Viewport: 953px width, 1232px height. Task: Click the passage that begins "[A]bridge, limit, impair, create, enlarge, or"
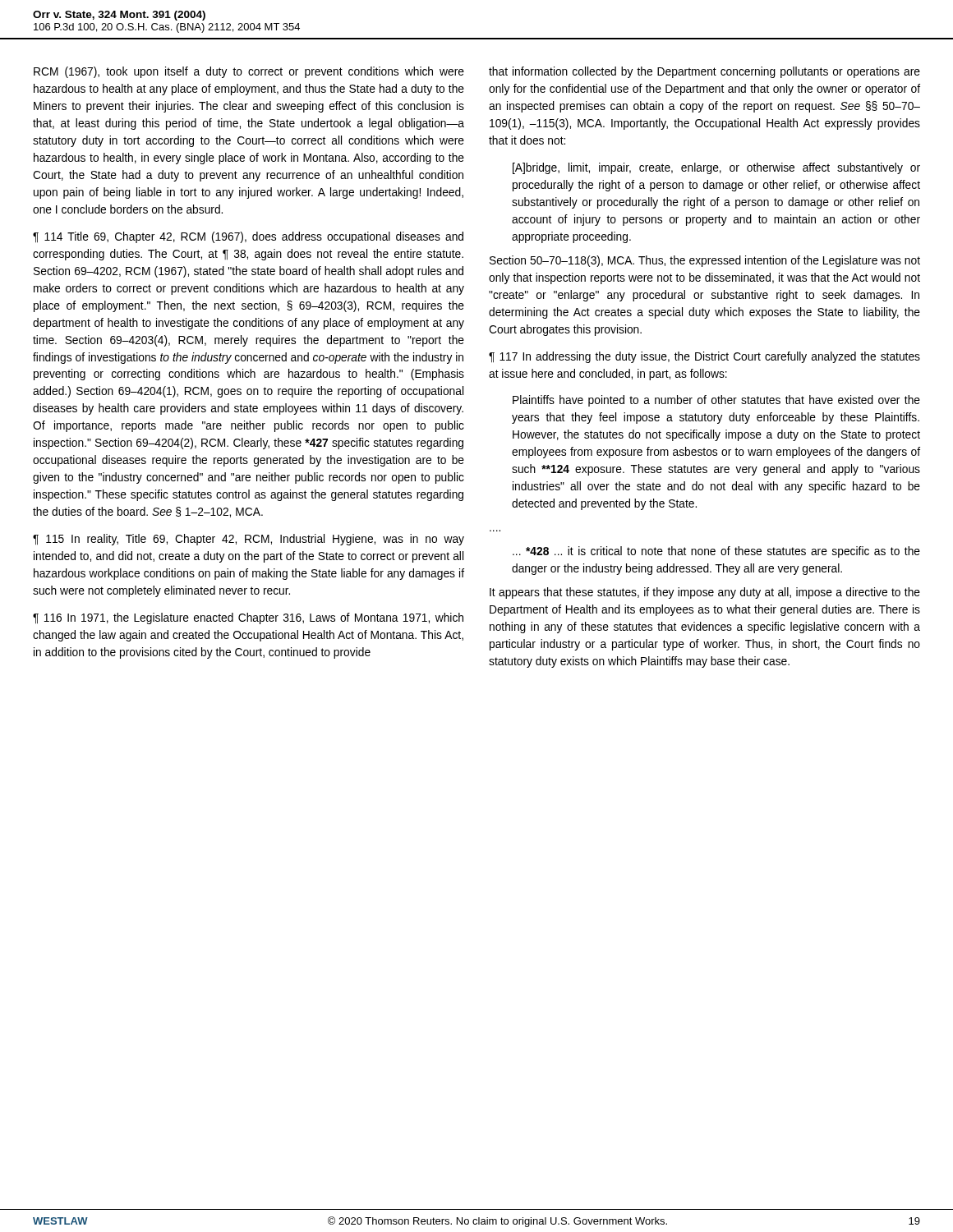(x=716, y=202)
